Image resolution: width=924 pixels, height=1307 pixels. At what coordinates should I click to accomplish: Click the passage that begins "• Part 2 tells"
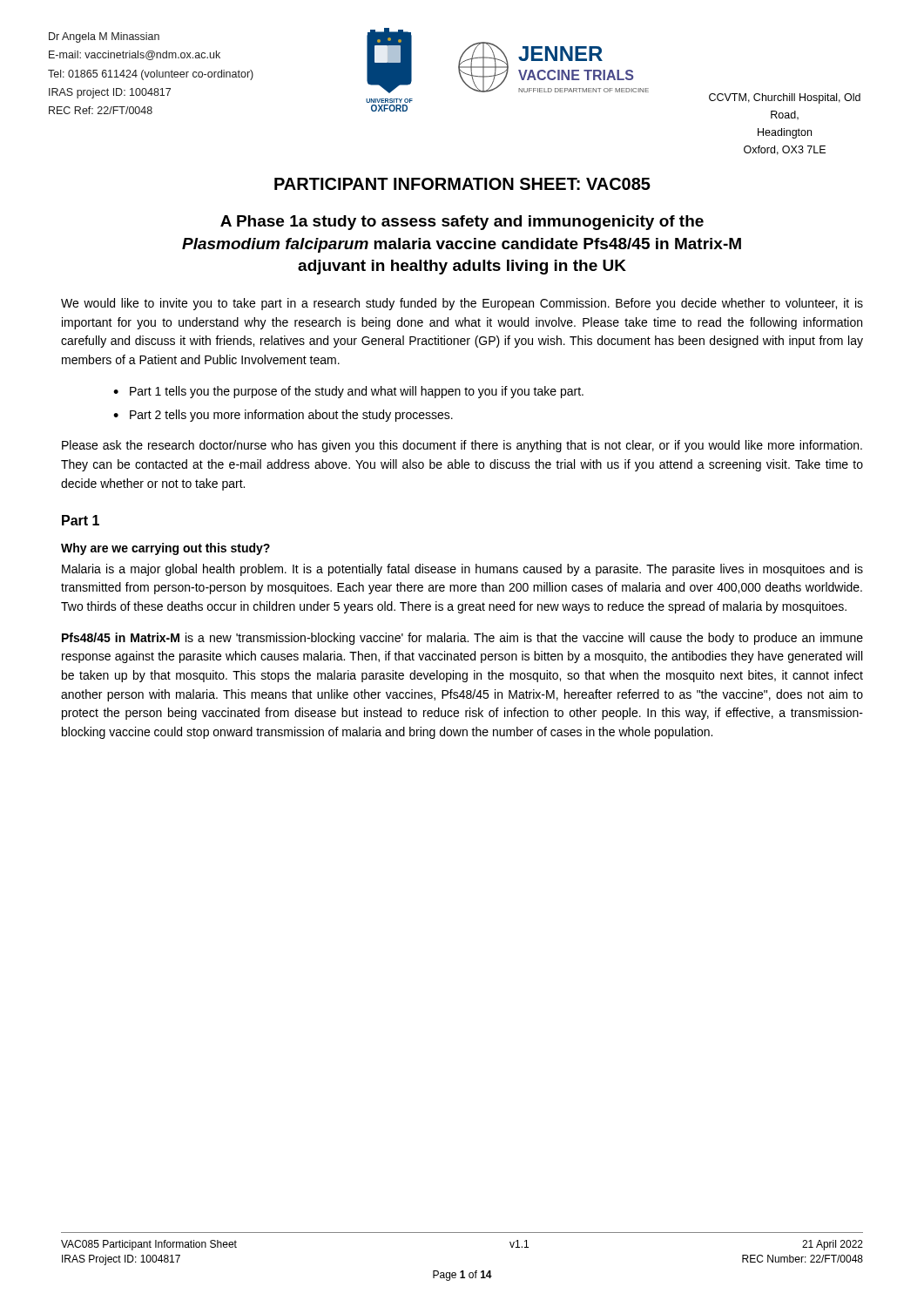tap(283, 416)
